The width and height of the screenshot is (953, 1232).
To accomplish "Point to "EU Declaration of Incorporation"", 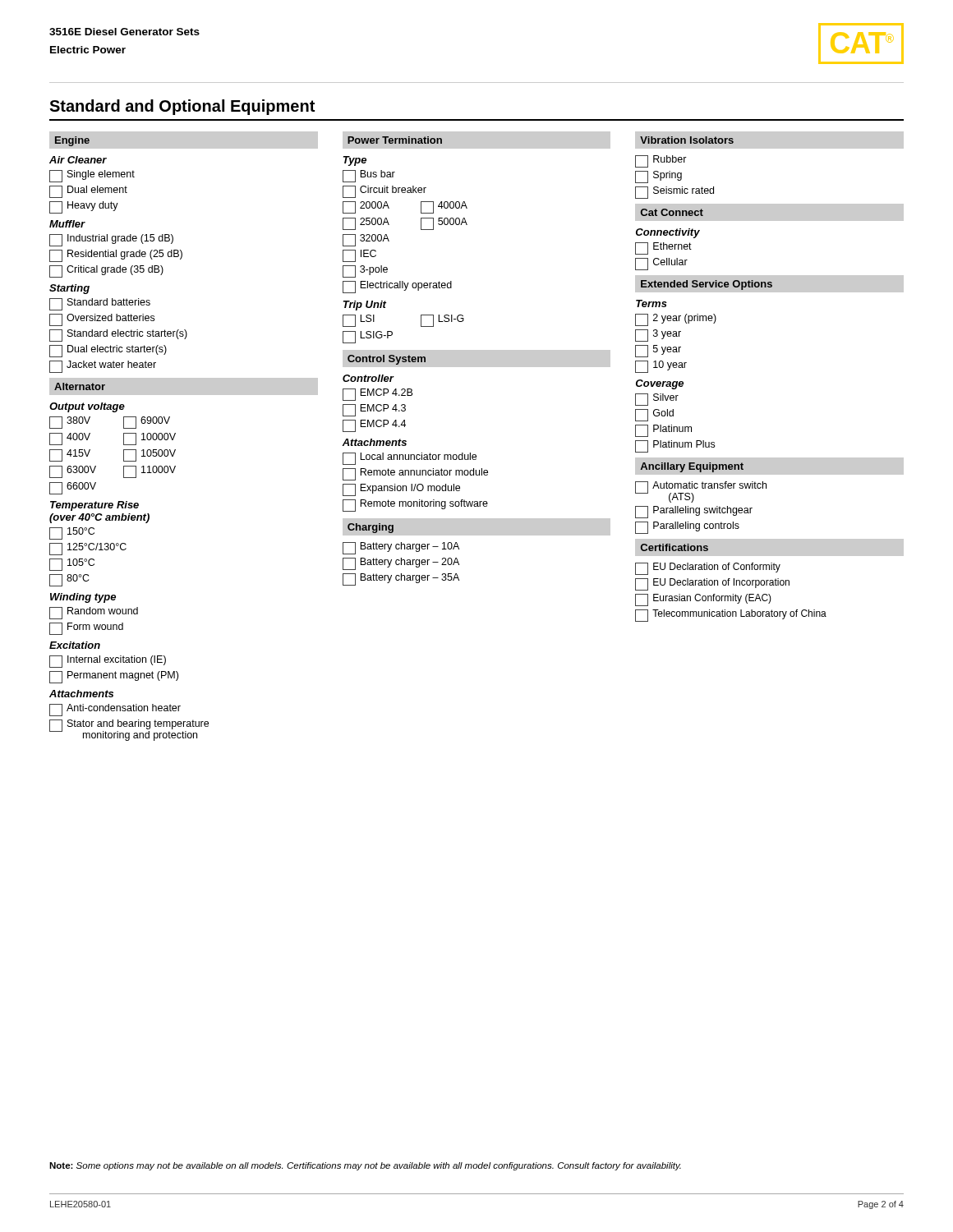I will pos(713,584).
